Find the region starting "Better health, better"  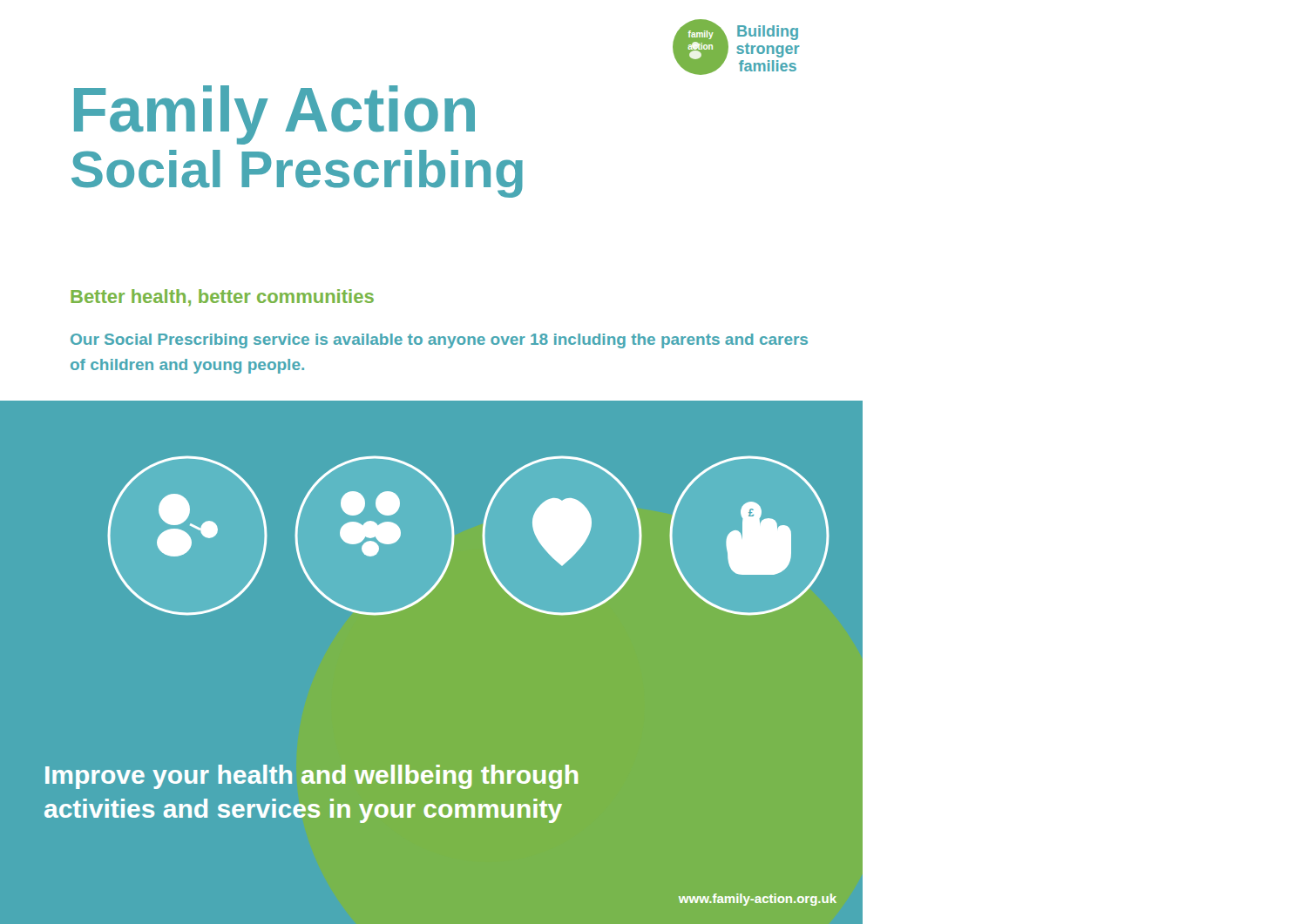pyautogui.click(x=222, y=298)
